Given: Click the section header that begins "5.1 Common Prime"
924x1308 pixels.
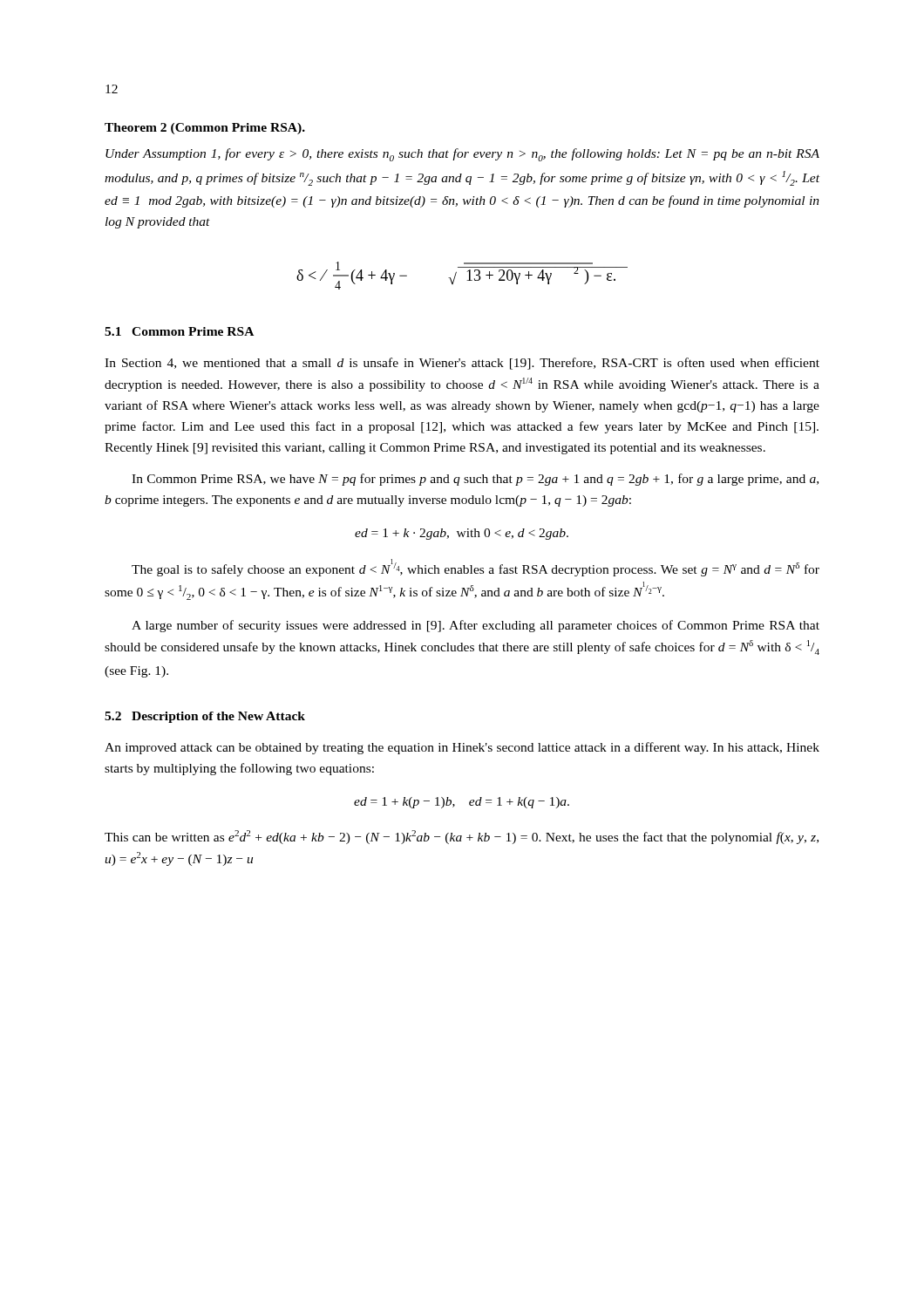Looking at the screenshot, I should tap(179, 331).
